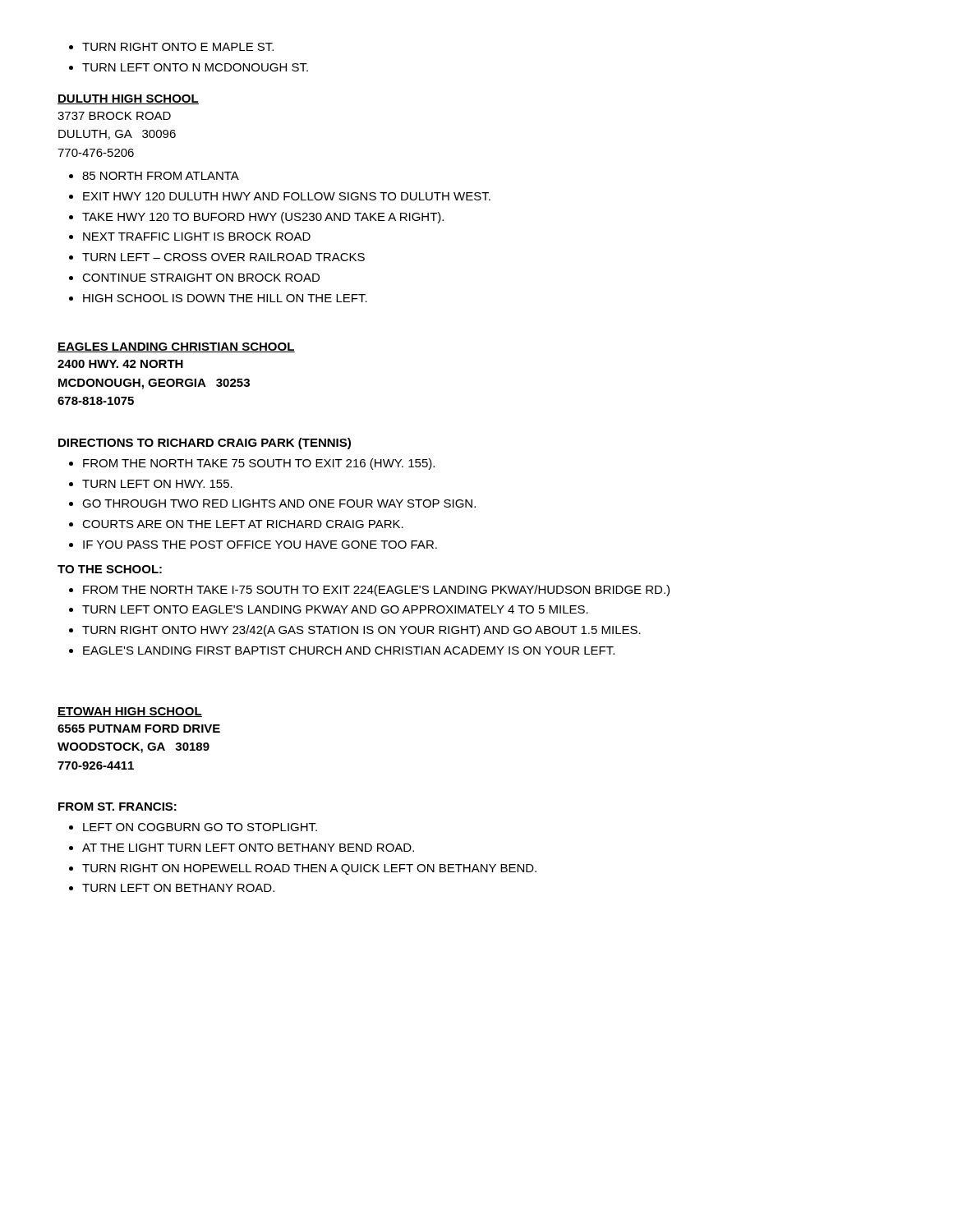Image resolution: width=953 pixels, height=1232 pixels.
Task: Navigate to the block starting "FROM ST. FRANCIS:"
Action: coord(117,807)
